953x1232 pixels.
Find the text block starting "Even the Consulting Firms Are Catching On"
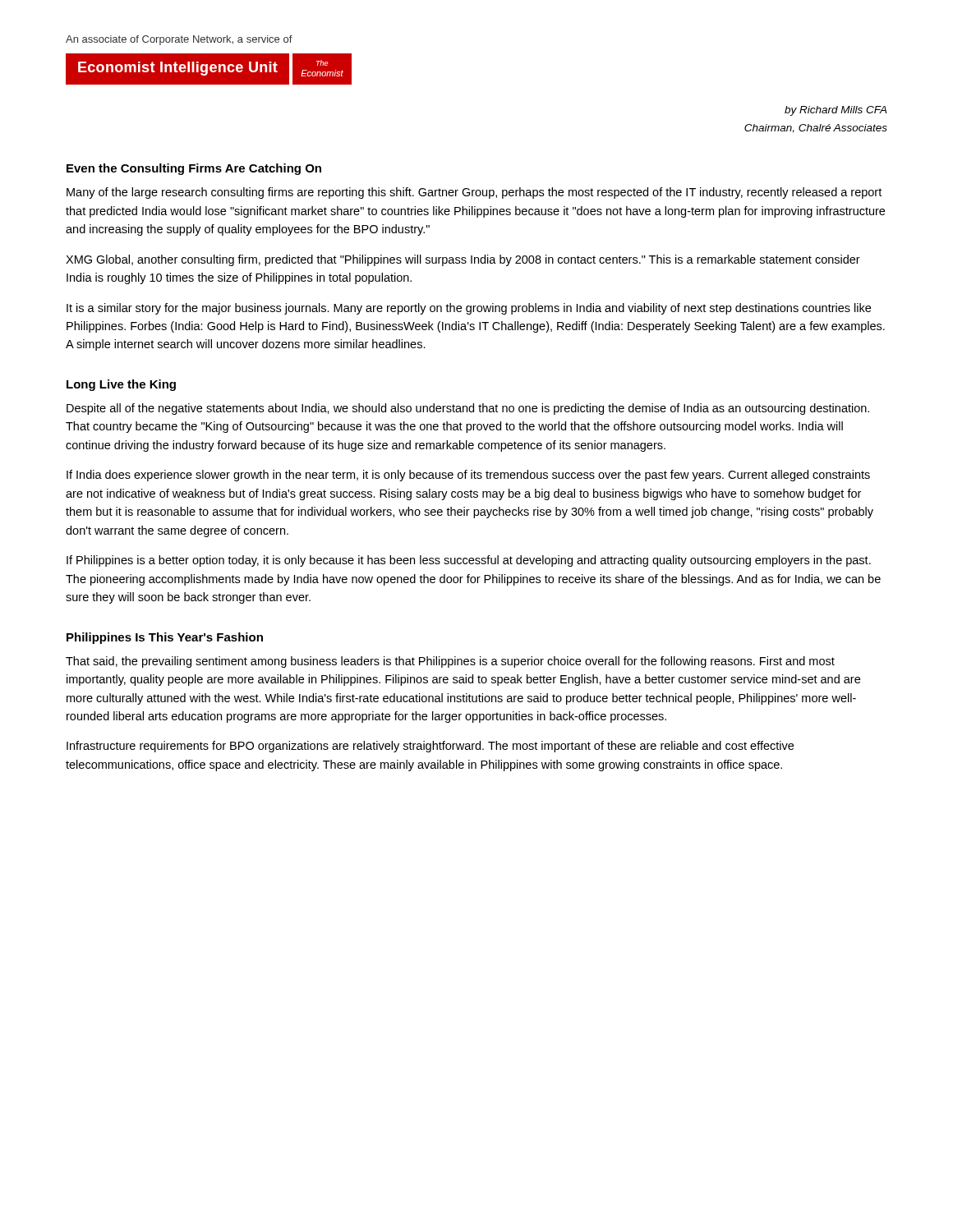(194, 168)
